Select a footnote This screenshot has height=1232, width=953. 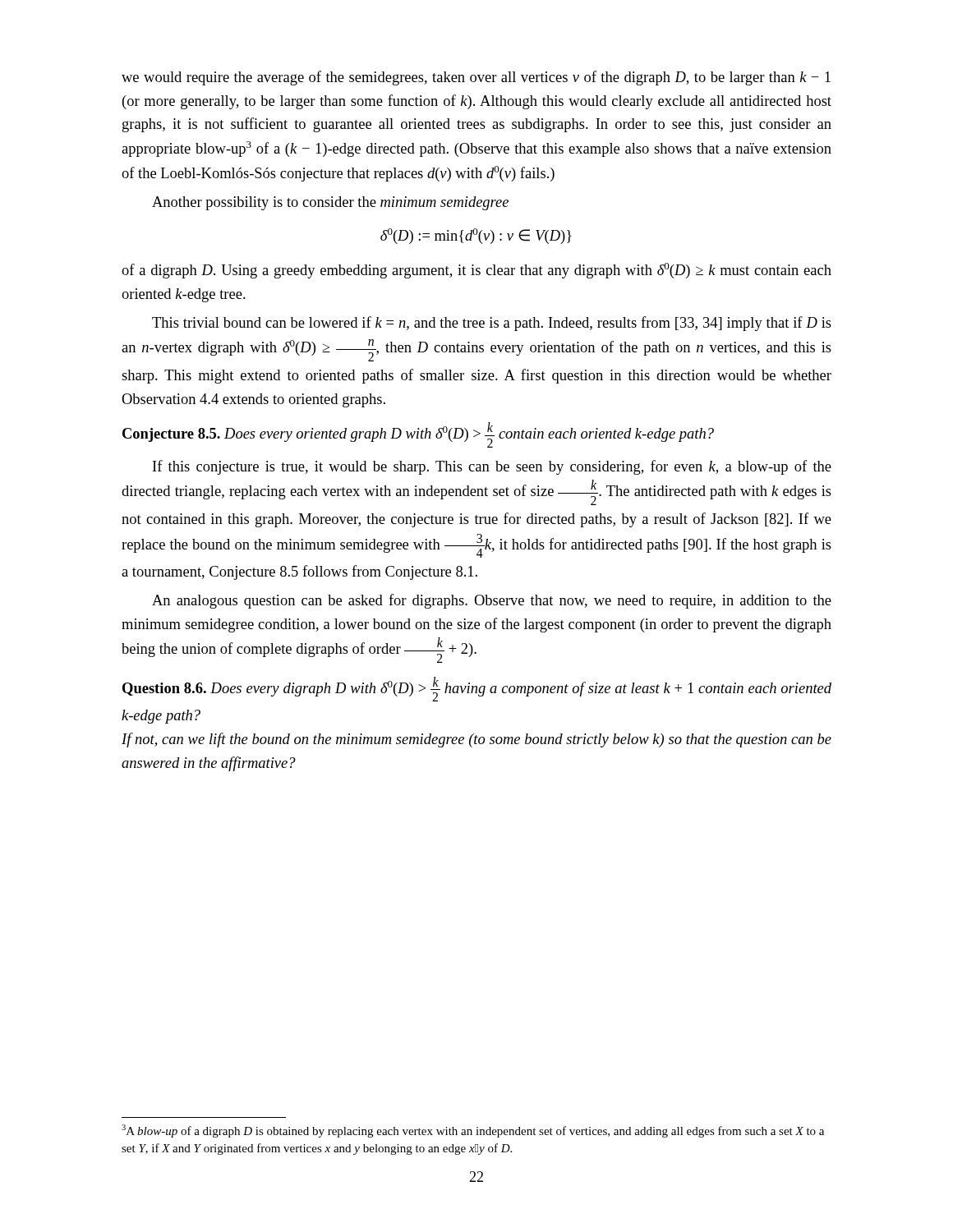[x=473, y=1139]
